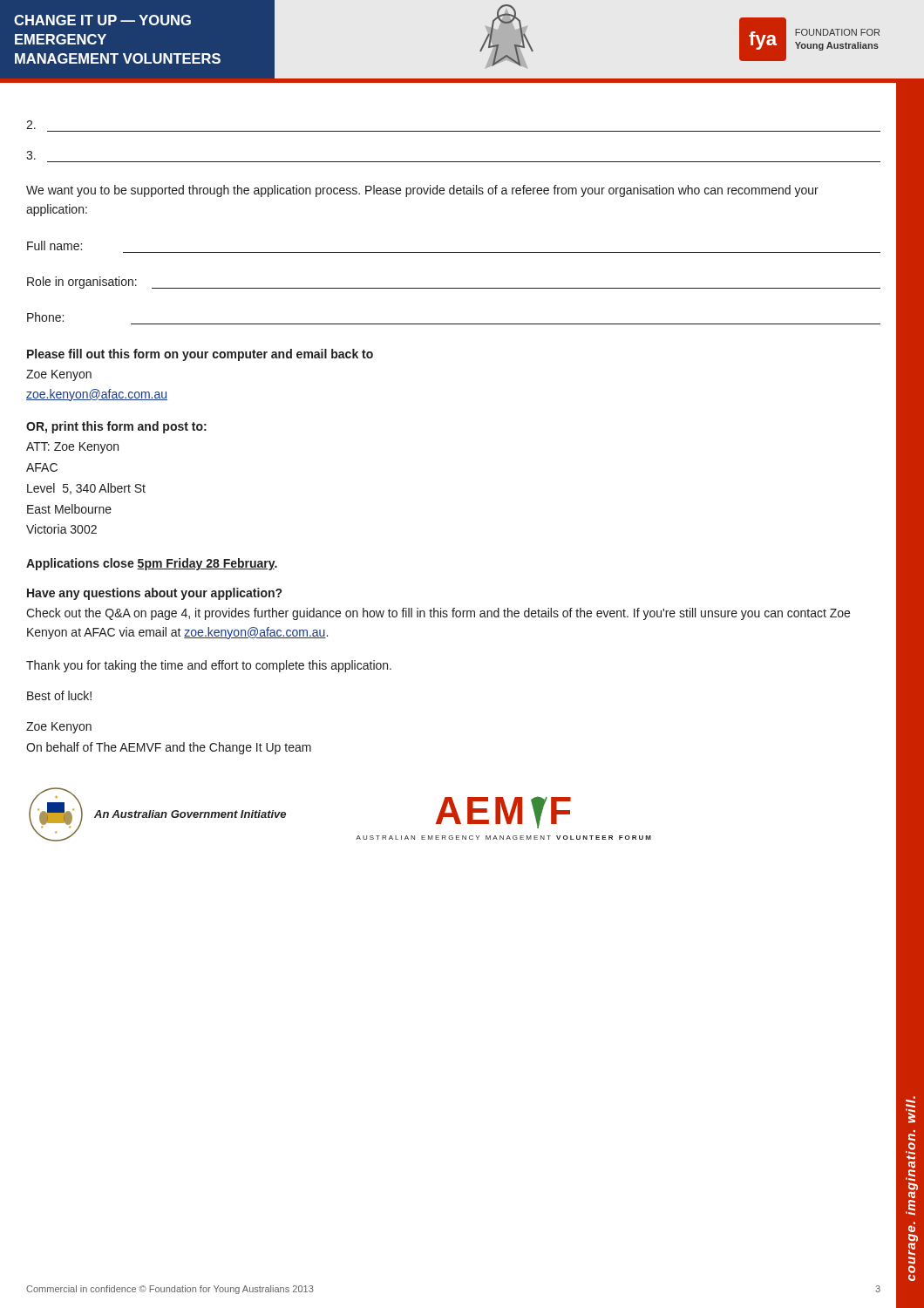Where is the section header that starts "OR, print this form"?

point(117,427)
